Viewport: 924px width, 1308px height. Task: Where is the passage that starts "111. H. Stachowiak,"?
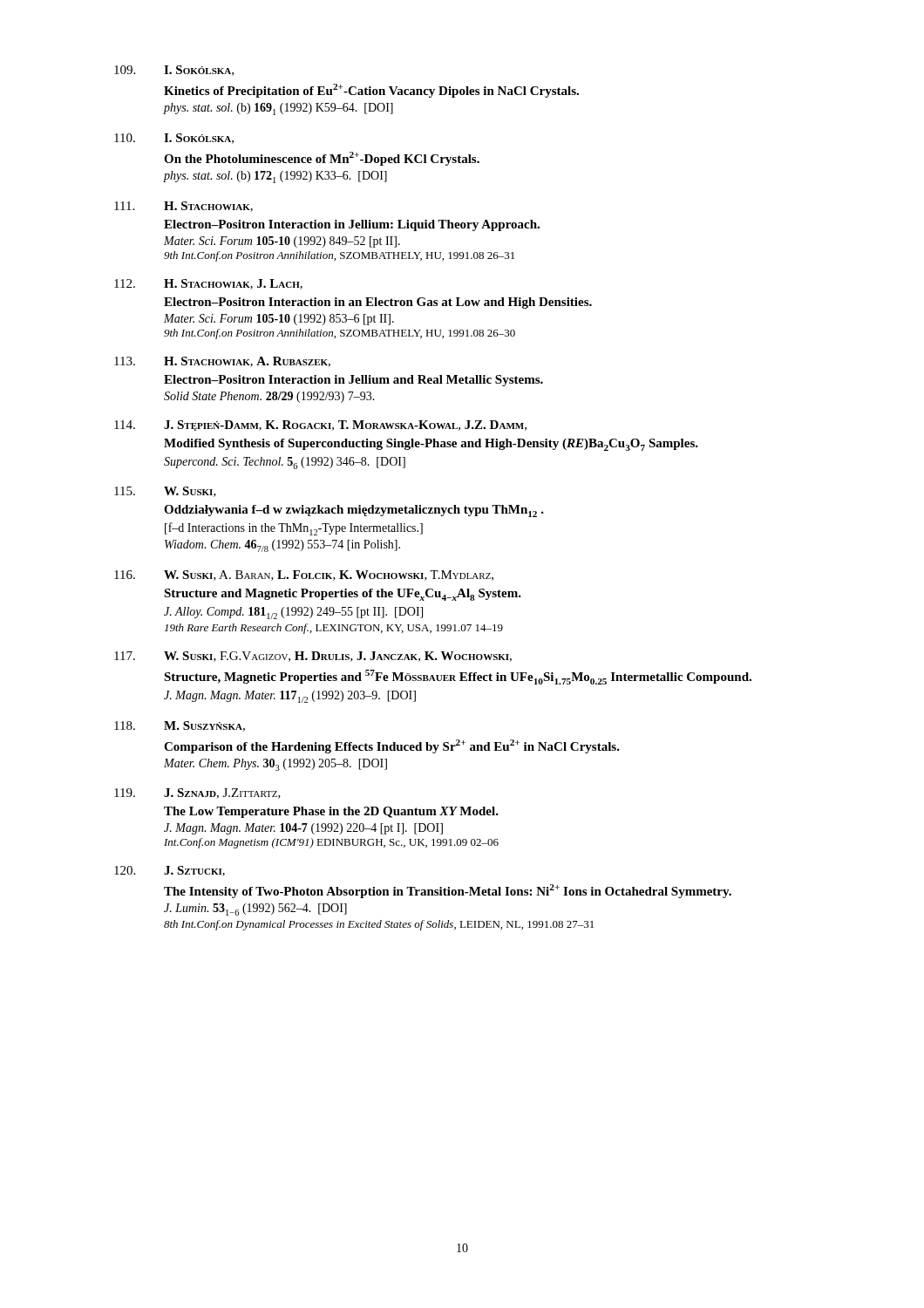tap(479, 230)
